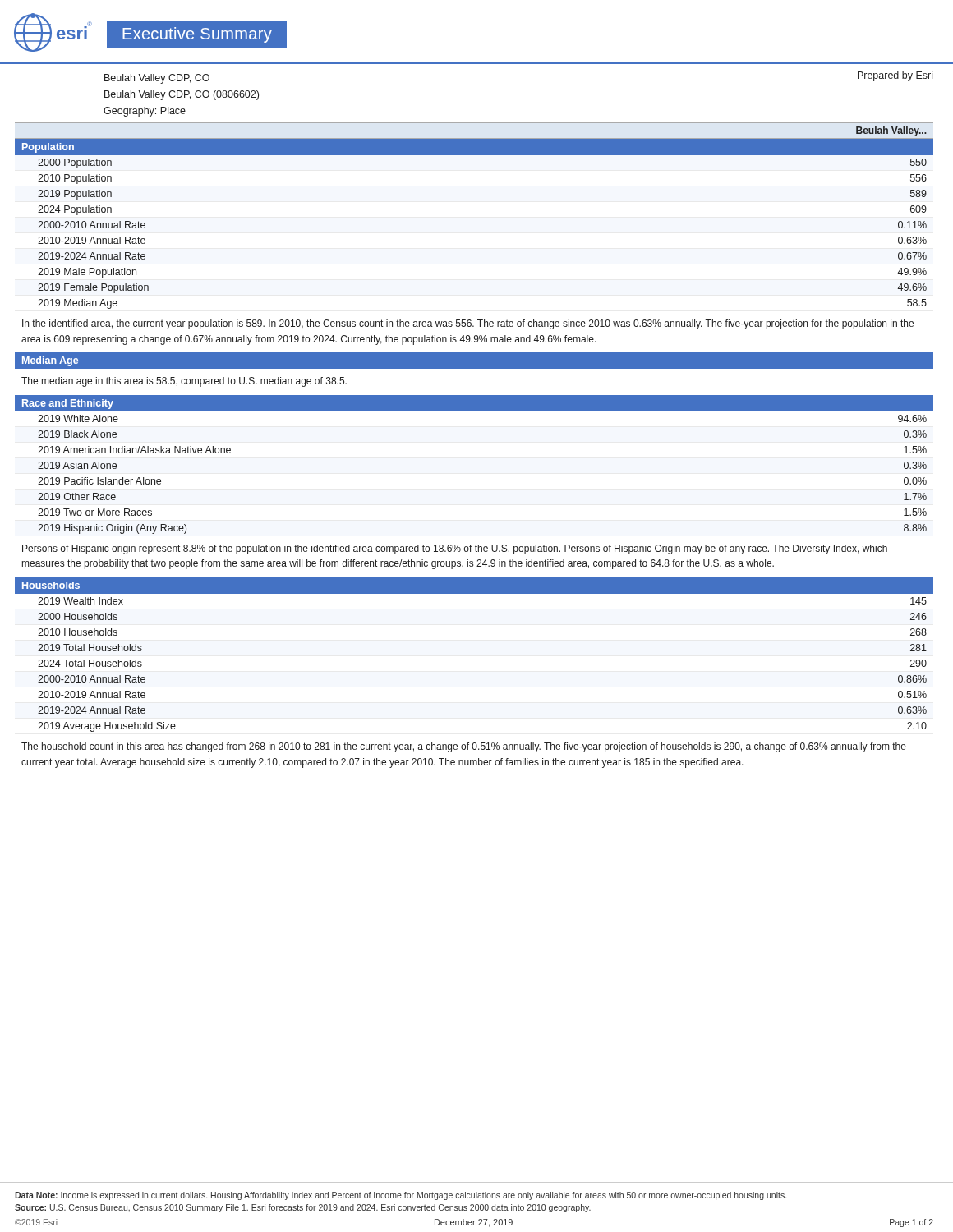Click on the text block starting "The household count in this area has"
This screenshot has width=953, height=1232.
coord(464,754)
